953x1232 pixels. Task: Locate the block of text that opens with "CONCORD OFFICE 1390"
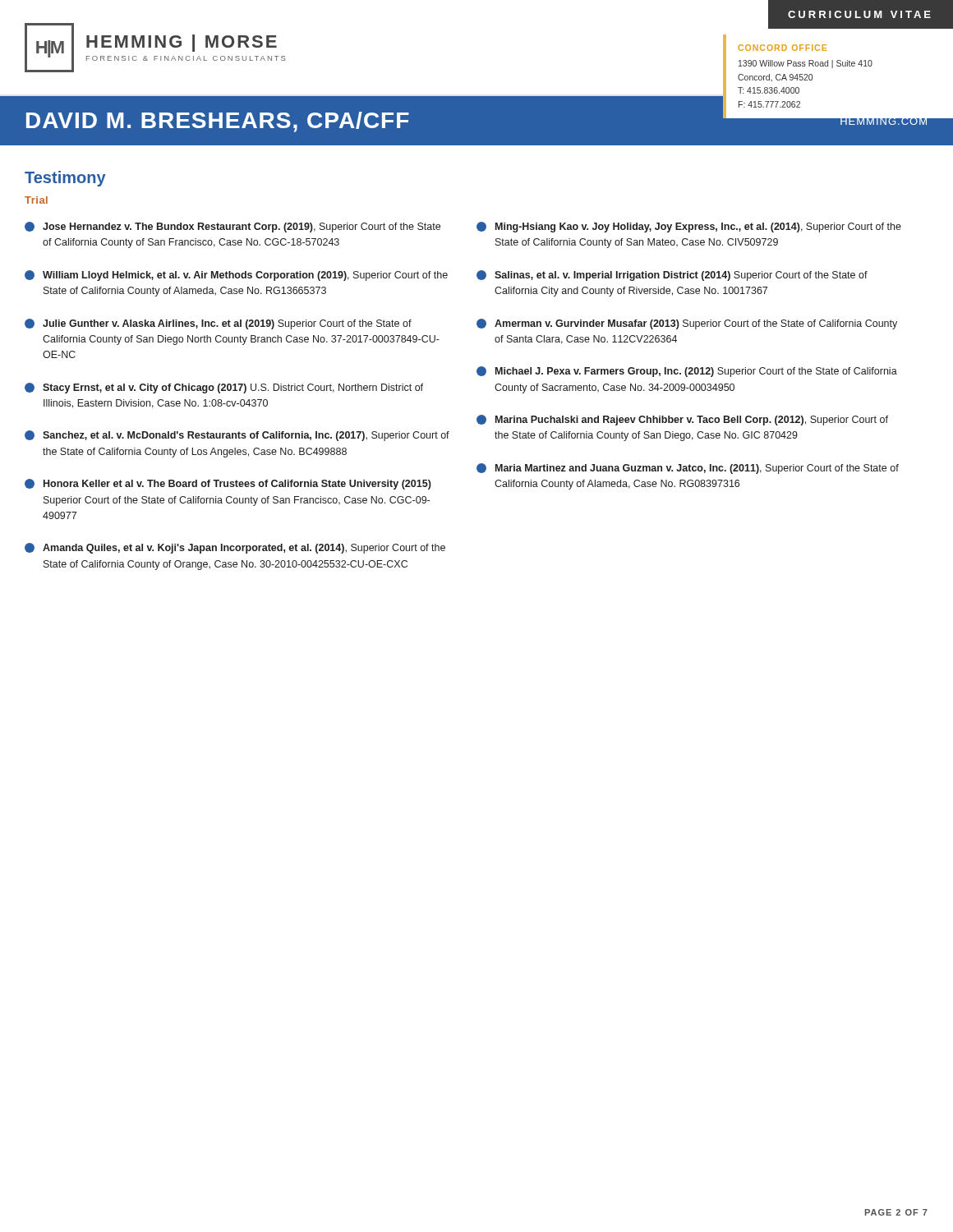(839, 75)
